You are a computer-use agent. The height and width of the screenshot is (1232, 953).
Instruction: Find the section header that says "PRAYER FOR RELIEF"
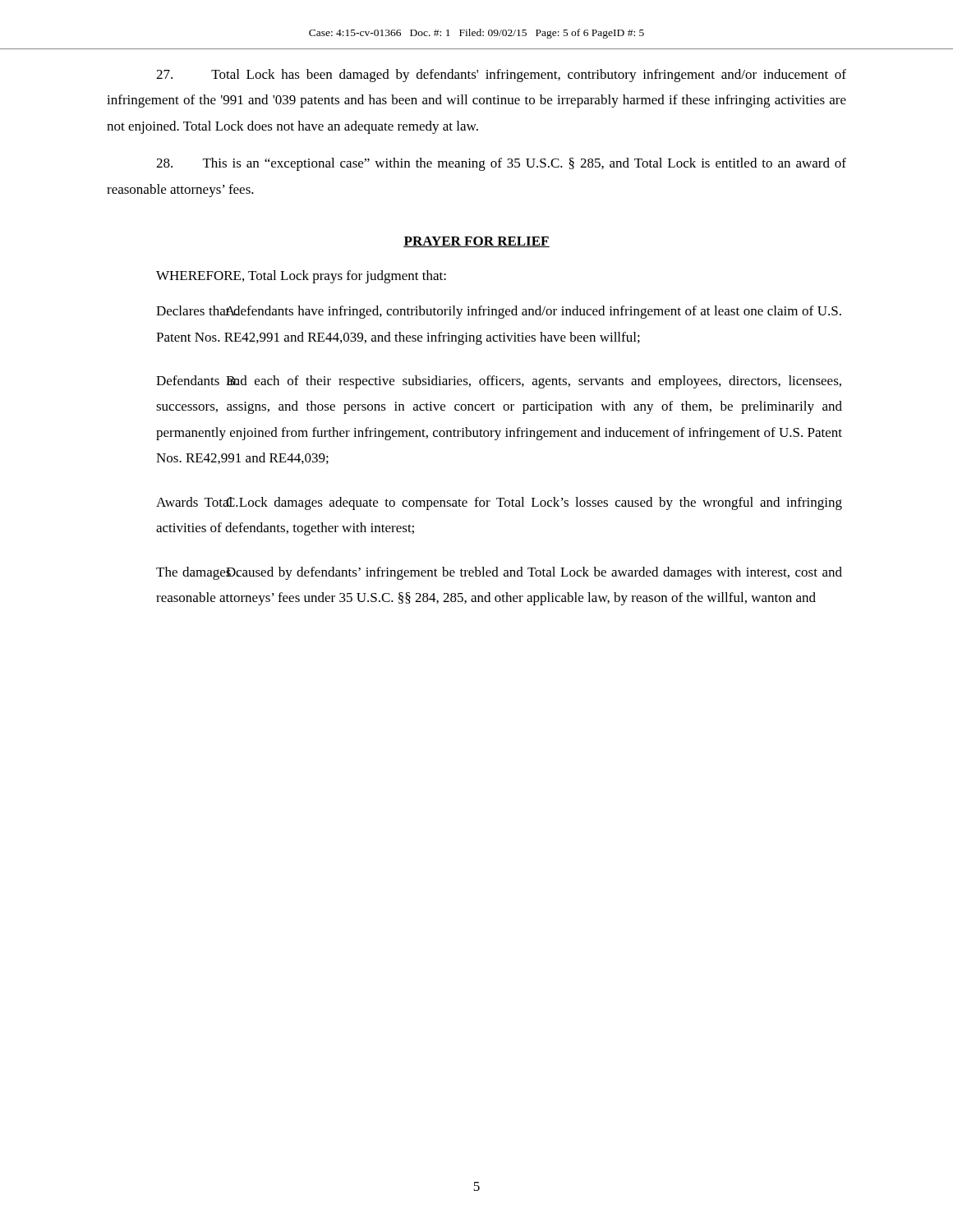476,241
